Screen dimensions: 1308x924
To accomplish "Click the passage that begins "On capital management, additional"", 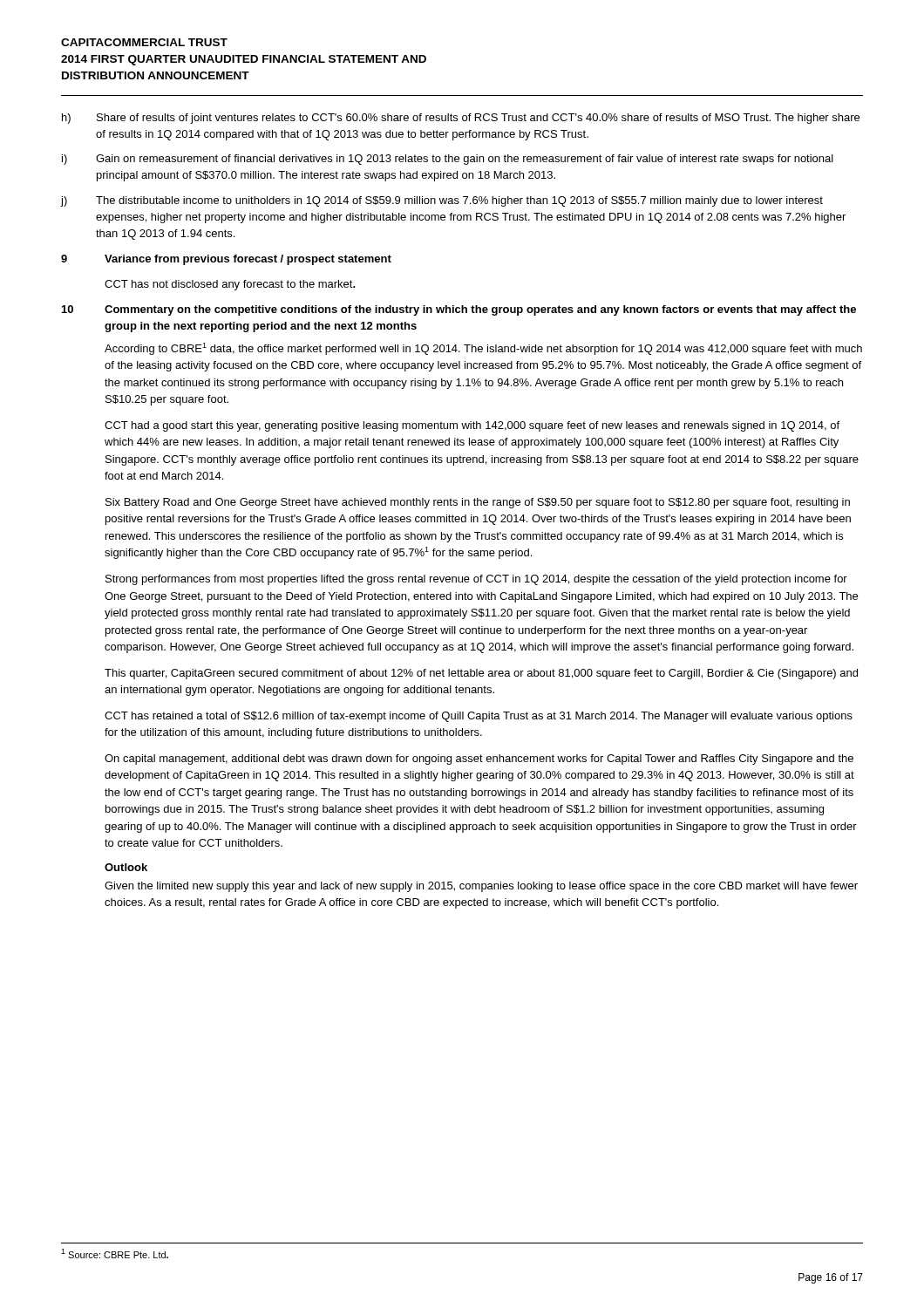I will [x=481, y=800].
